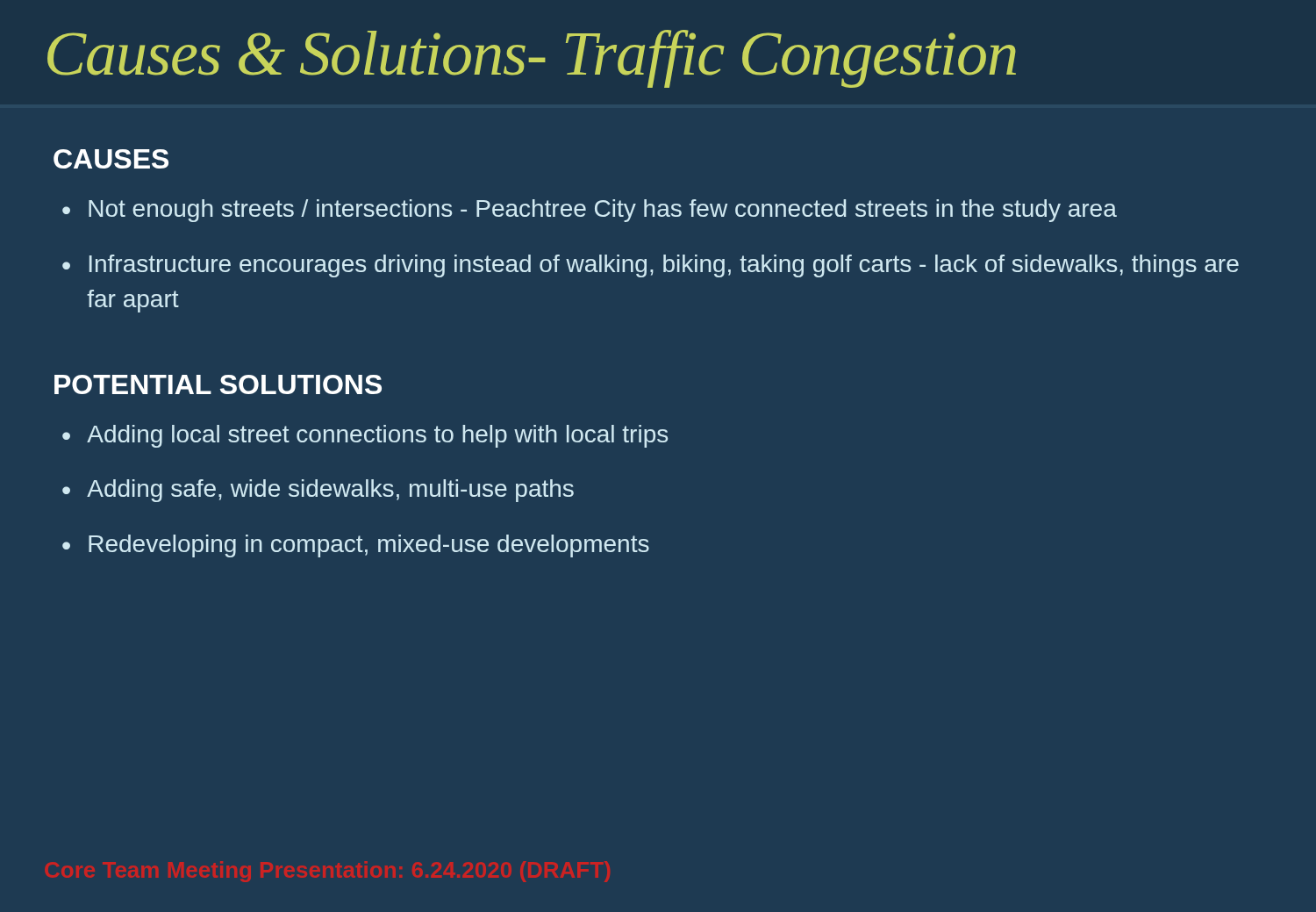Viewport: 1316px width, 912px height.
Task: Point to "Causes & Solutions- Traffic Congestion"
Action: point(654,54)
